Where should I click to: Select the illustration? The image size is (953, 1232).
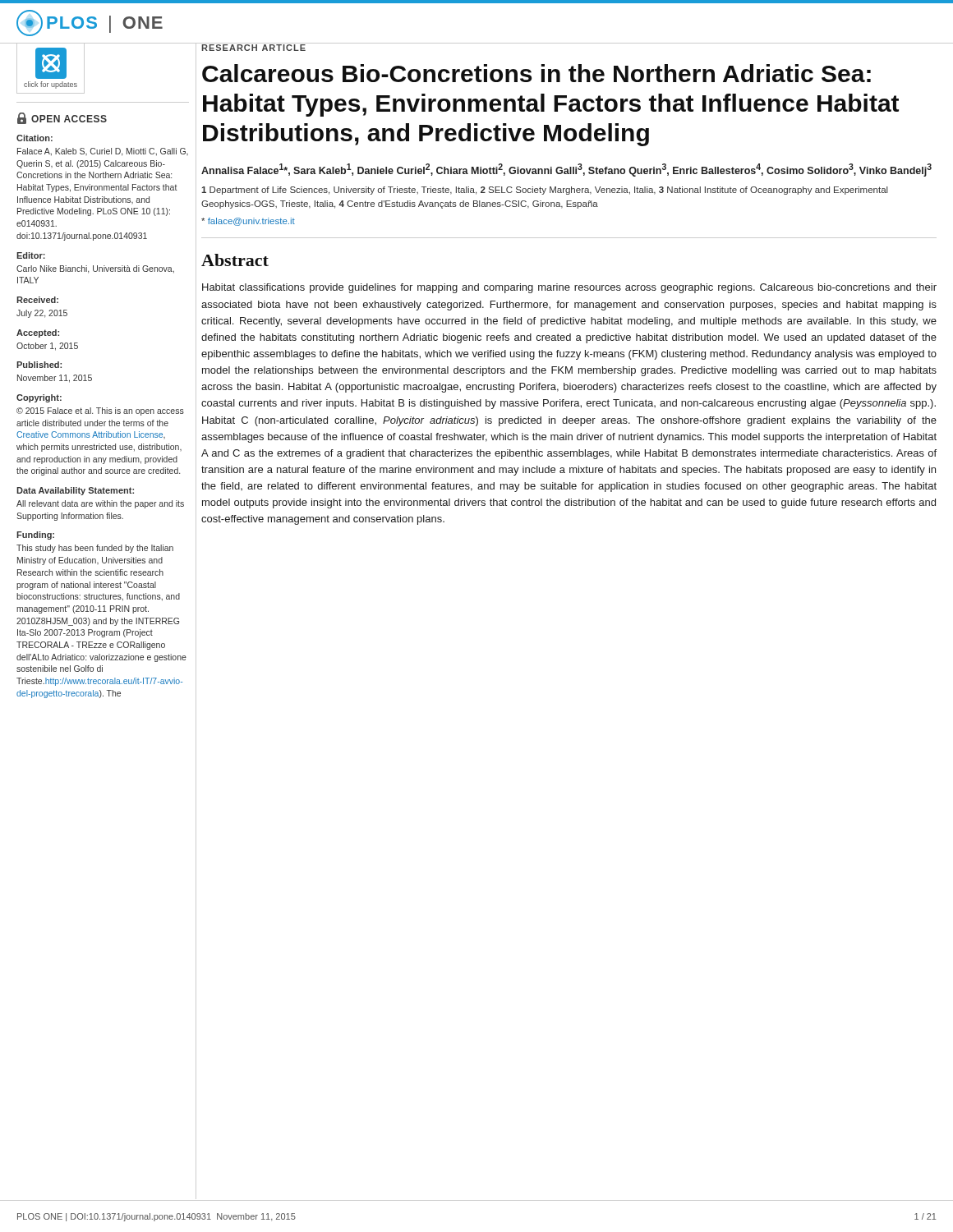[x=103, y=68]
